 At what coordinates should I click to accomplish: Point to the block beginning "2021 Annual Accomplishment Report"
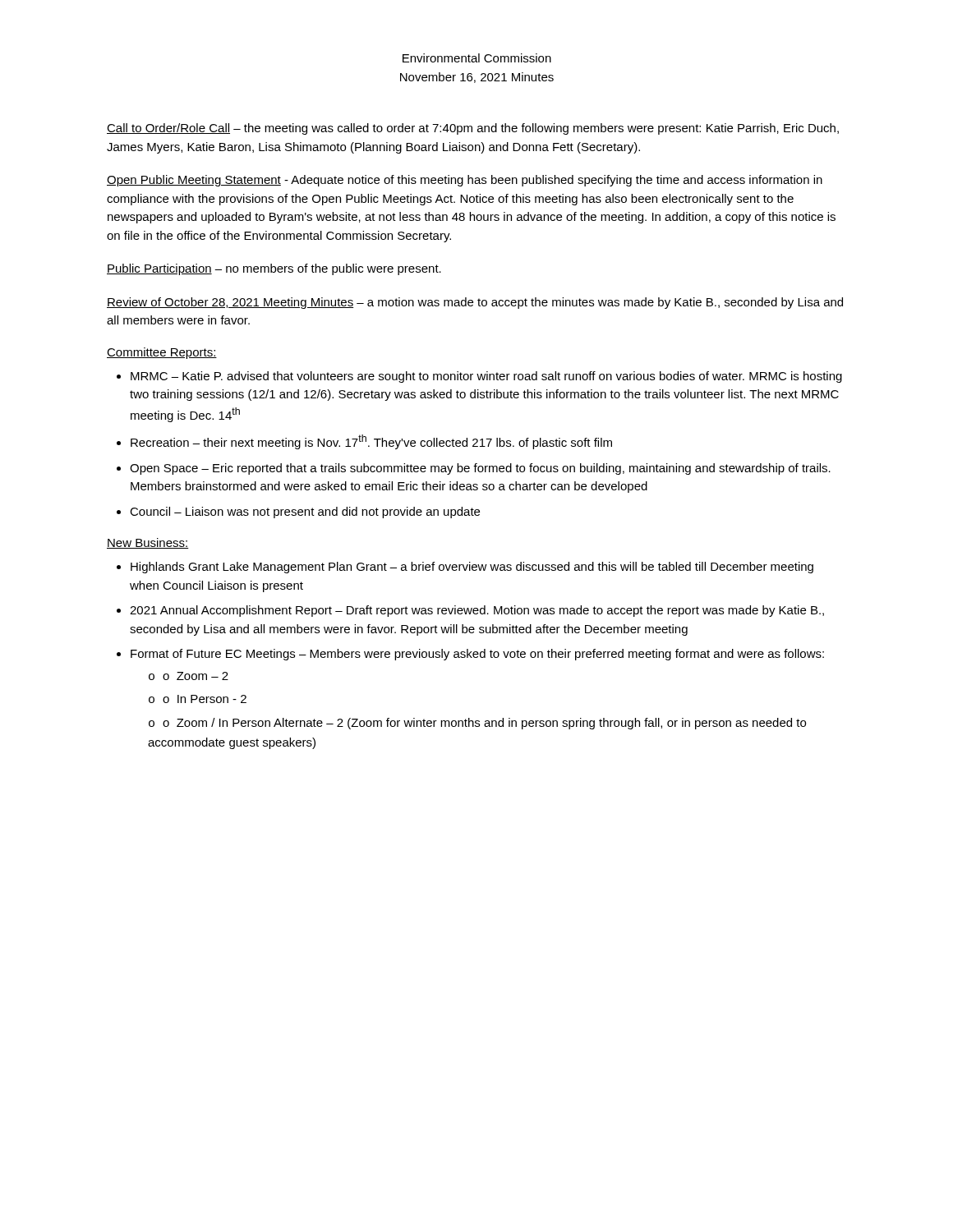coord(477,619)
